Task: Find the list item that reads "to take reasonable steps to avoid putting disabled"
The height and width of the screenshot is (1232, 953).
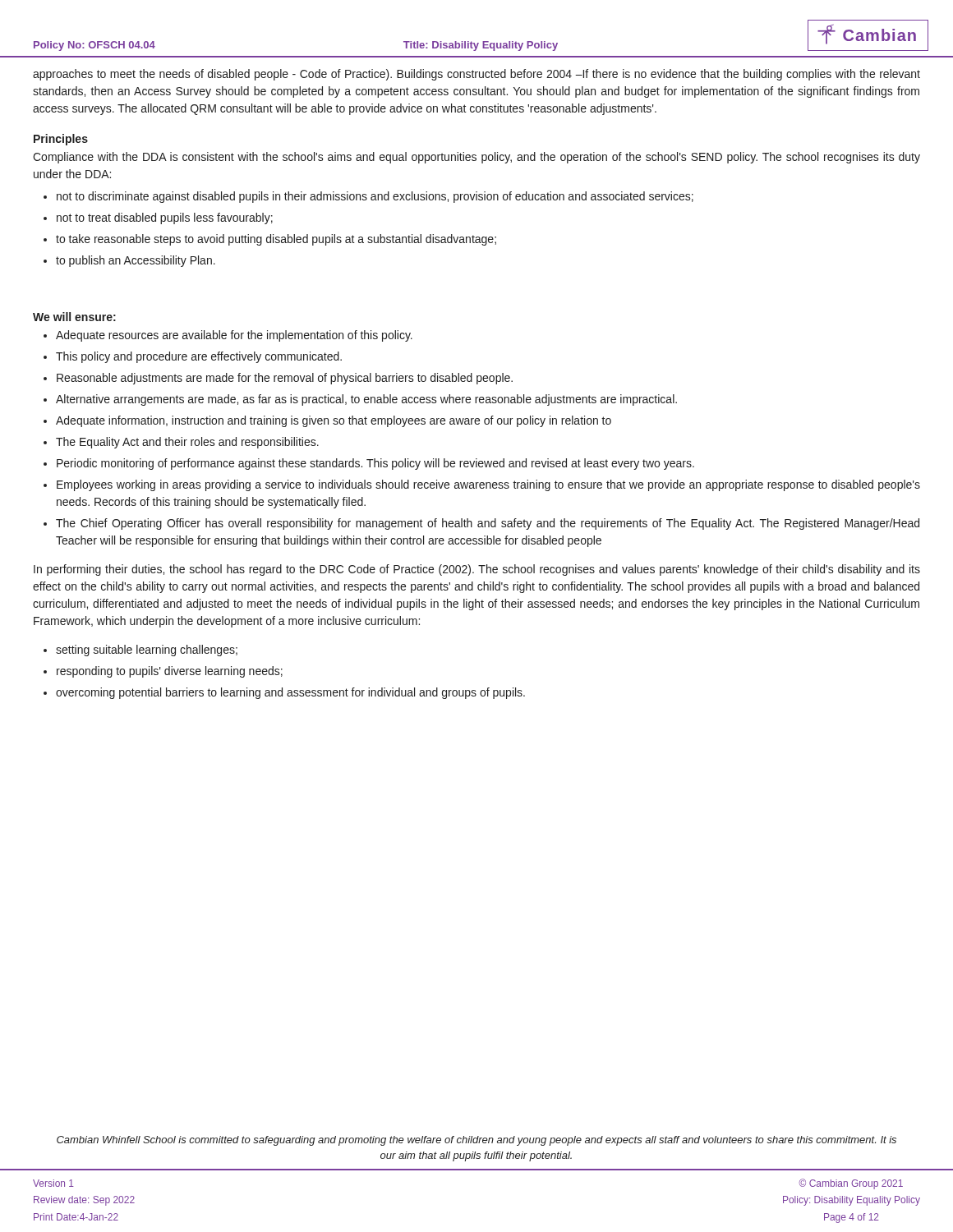Action: click(x=476, y=239)
